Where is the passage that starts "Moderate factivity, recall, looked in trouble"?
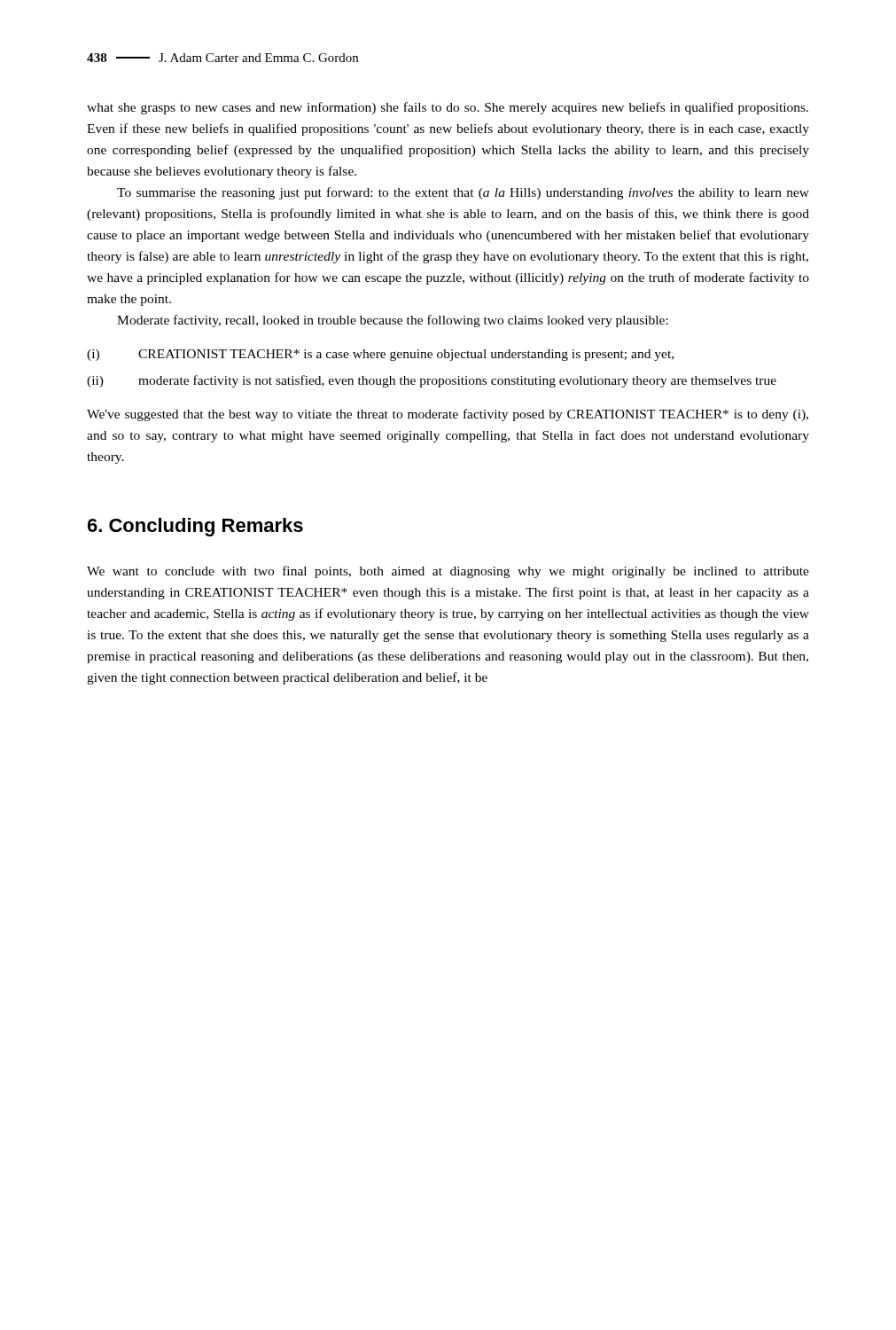 click(x=448, y=320)
